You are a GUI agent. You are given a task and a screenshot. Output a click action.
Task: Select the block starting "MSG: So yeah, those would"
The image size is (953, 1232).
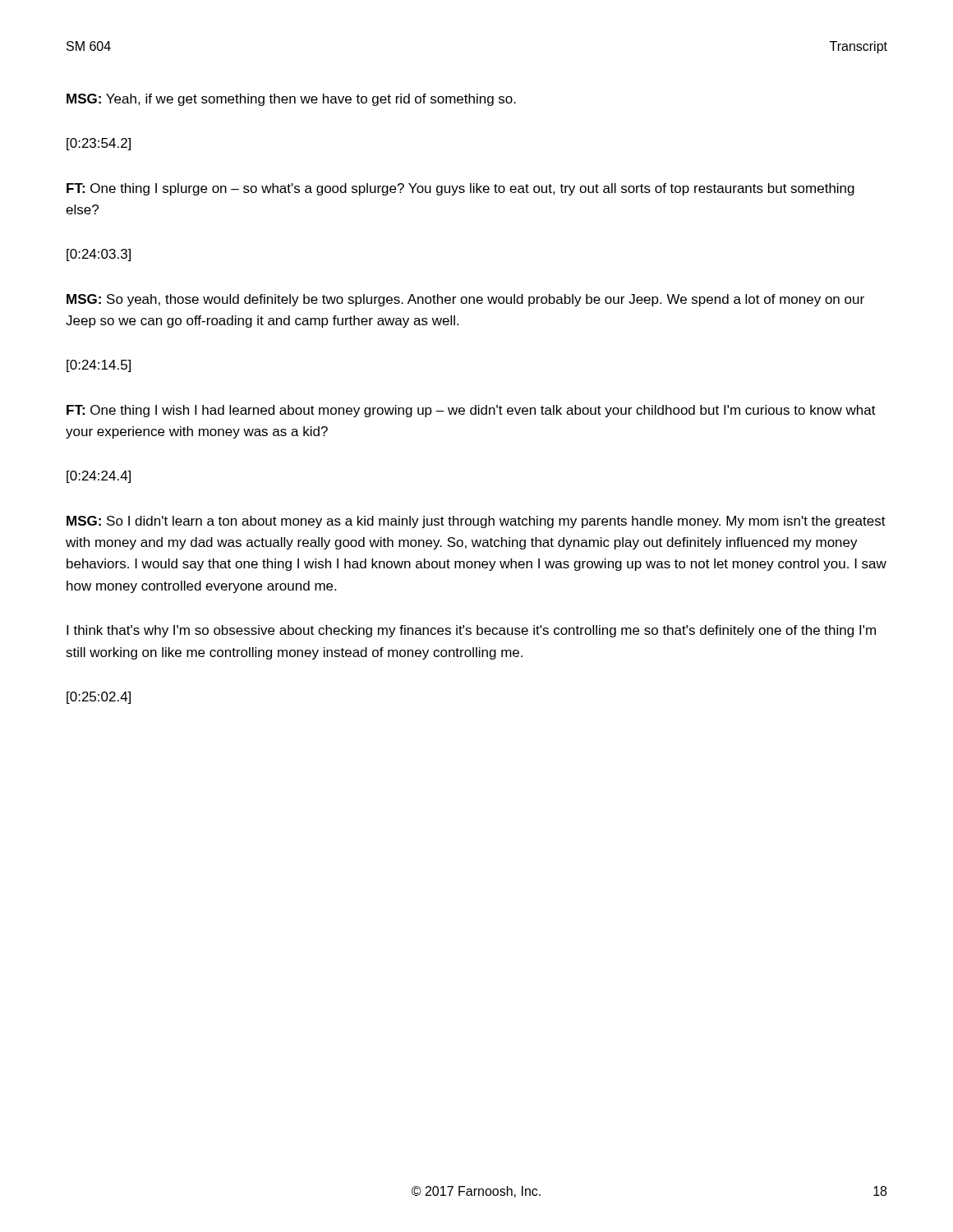tap(465, 310)
